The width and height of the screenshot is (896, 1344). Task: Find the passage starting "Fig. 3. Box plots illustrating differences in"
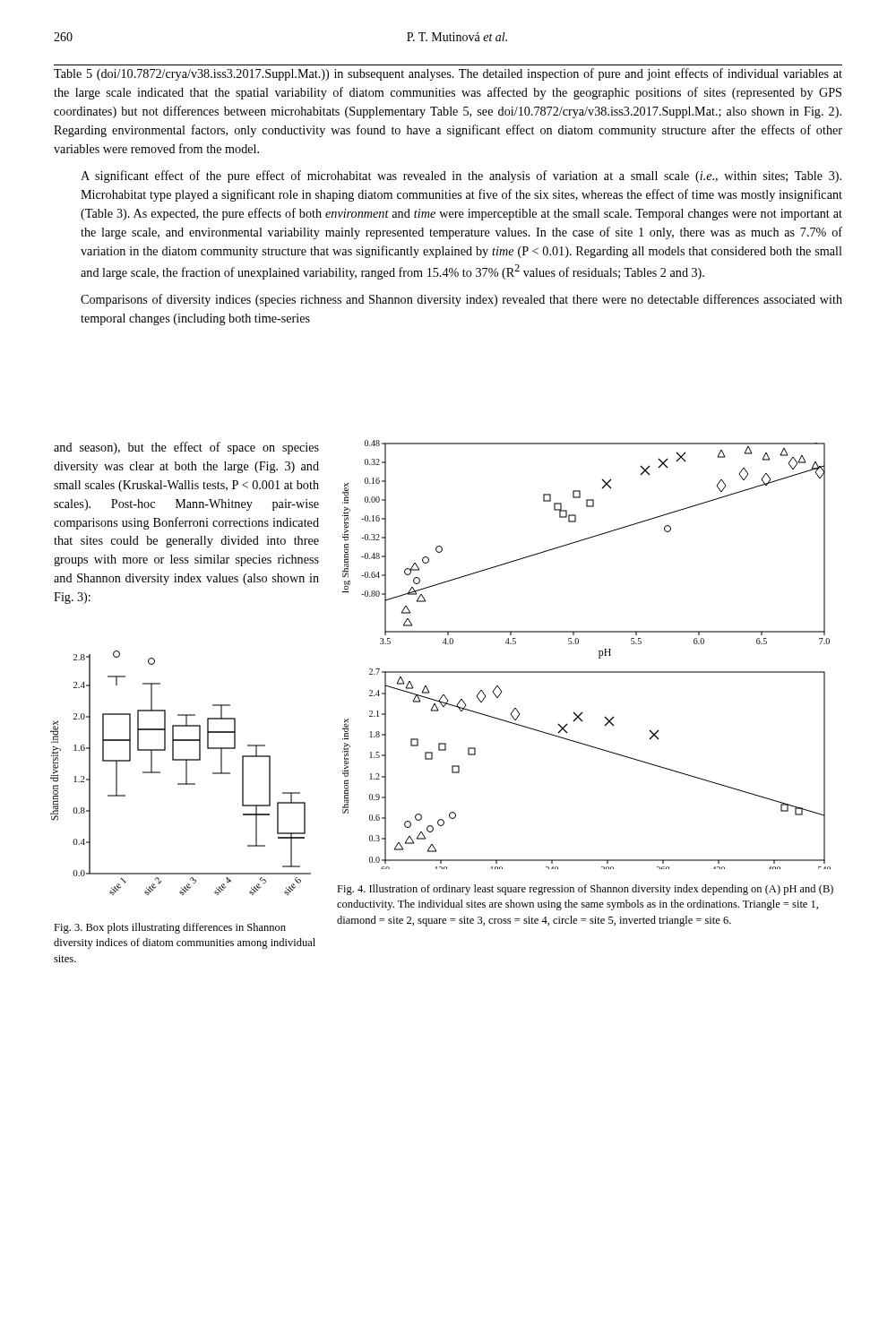[185, 943]
